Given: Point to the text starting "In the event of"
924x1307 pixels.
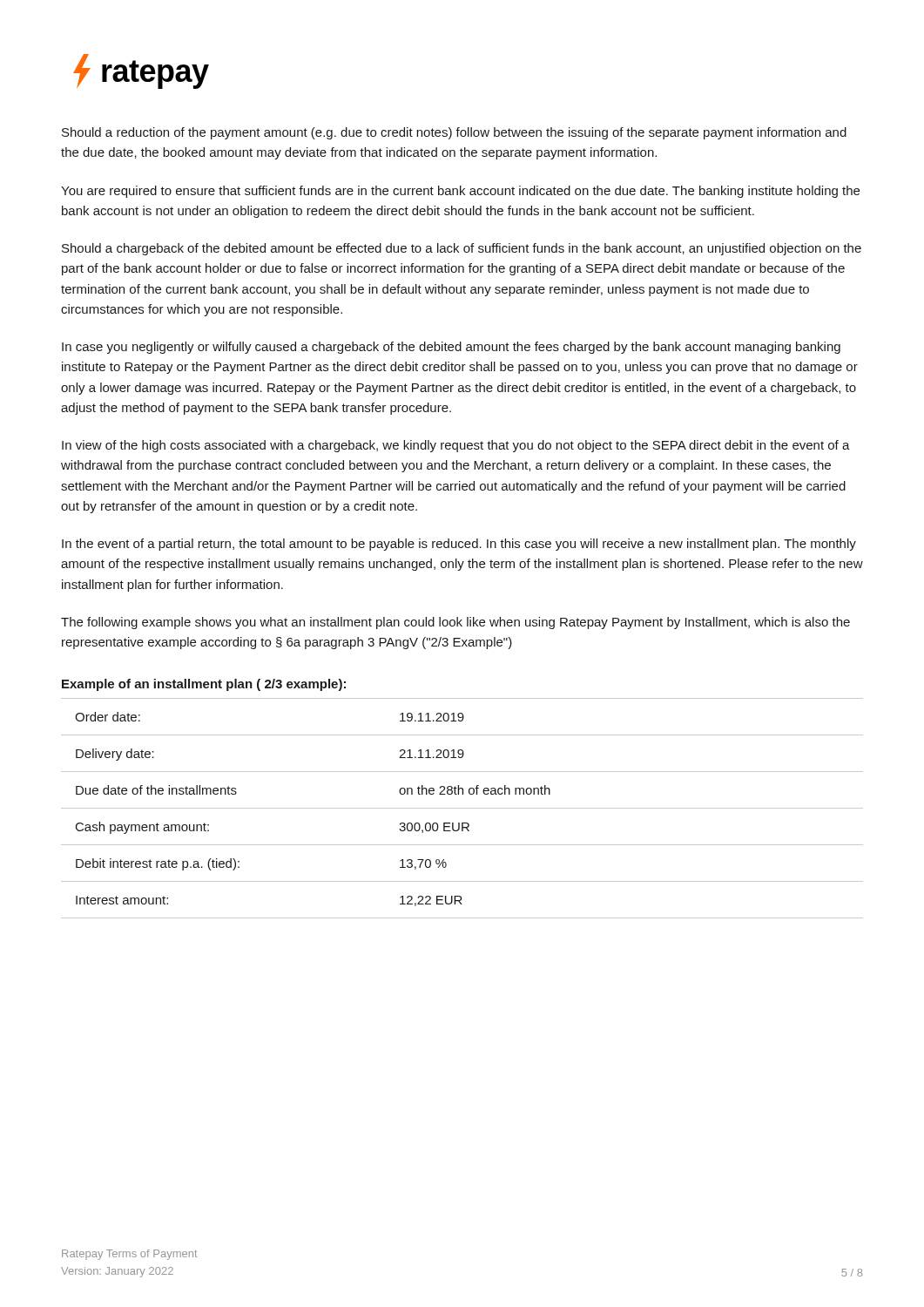Looking at the screenshot, I should (x=462, y=564).
